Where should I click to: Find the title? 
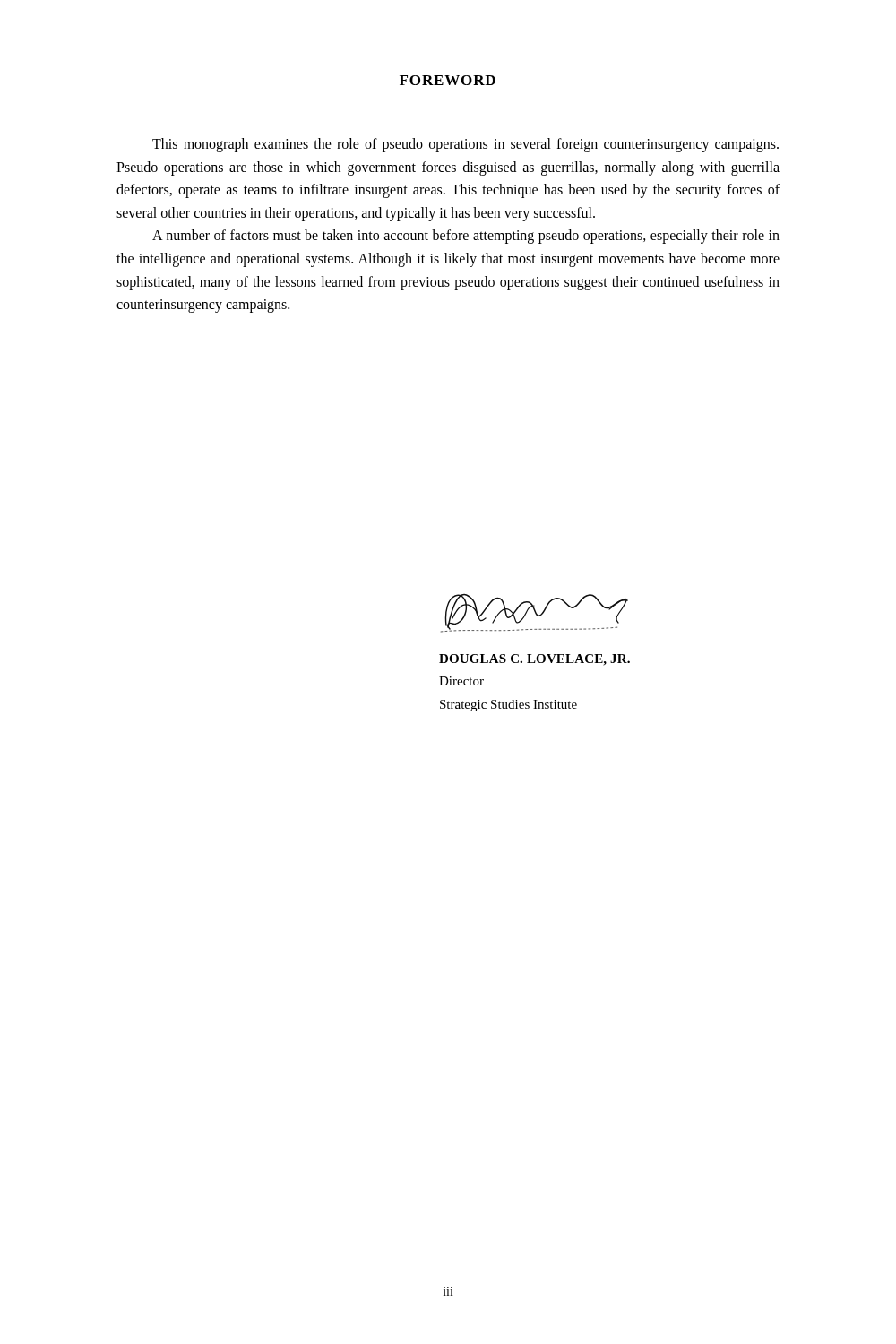[x=448, y=80]
